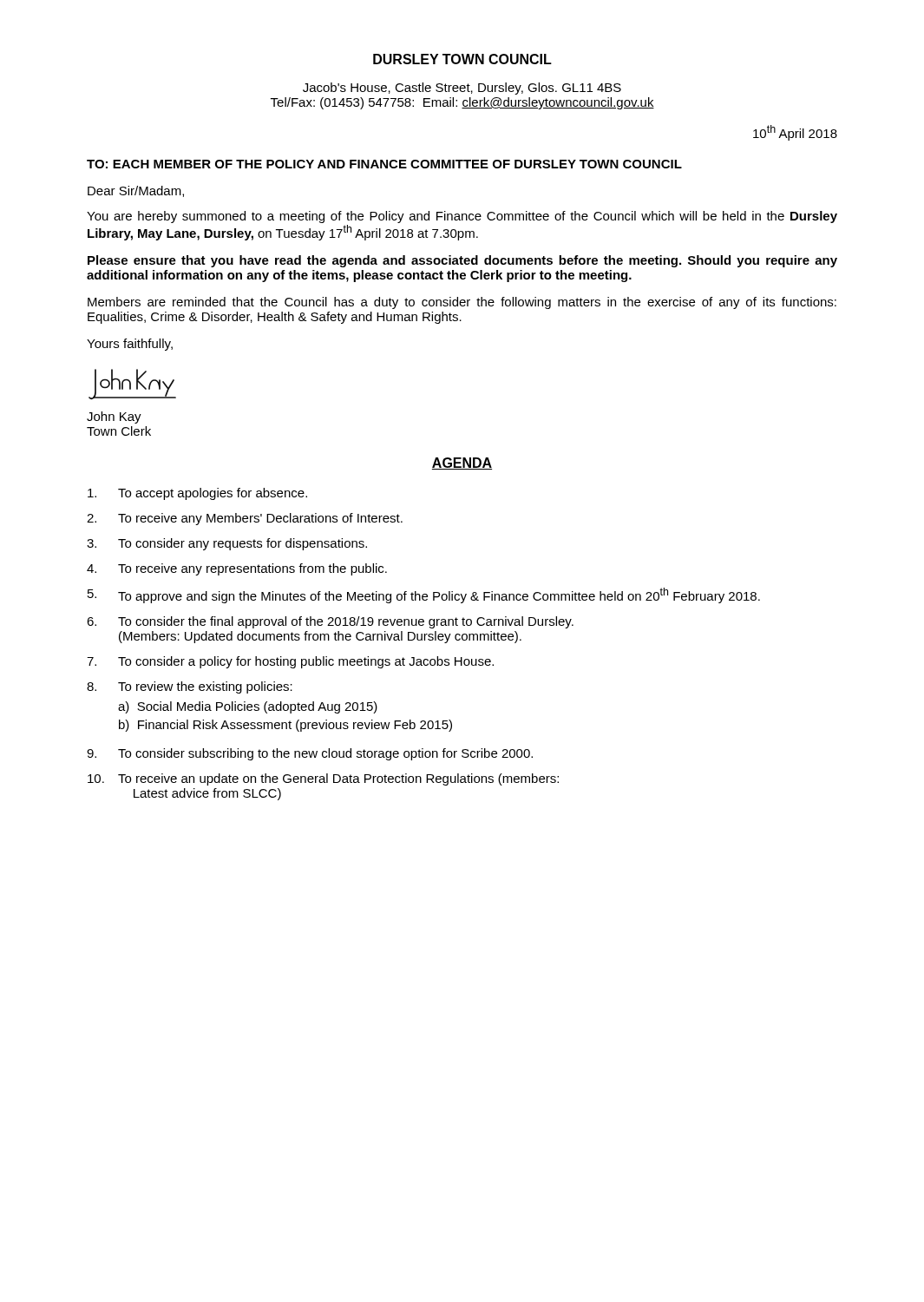Locate the text containing "Dear Sir/Madam,"
The height and width of the screenshot is (1302, 924).
coord(136,191)
